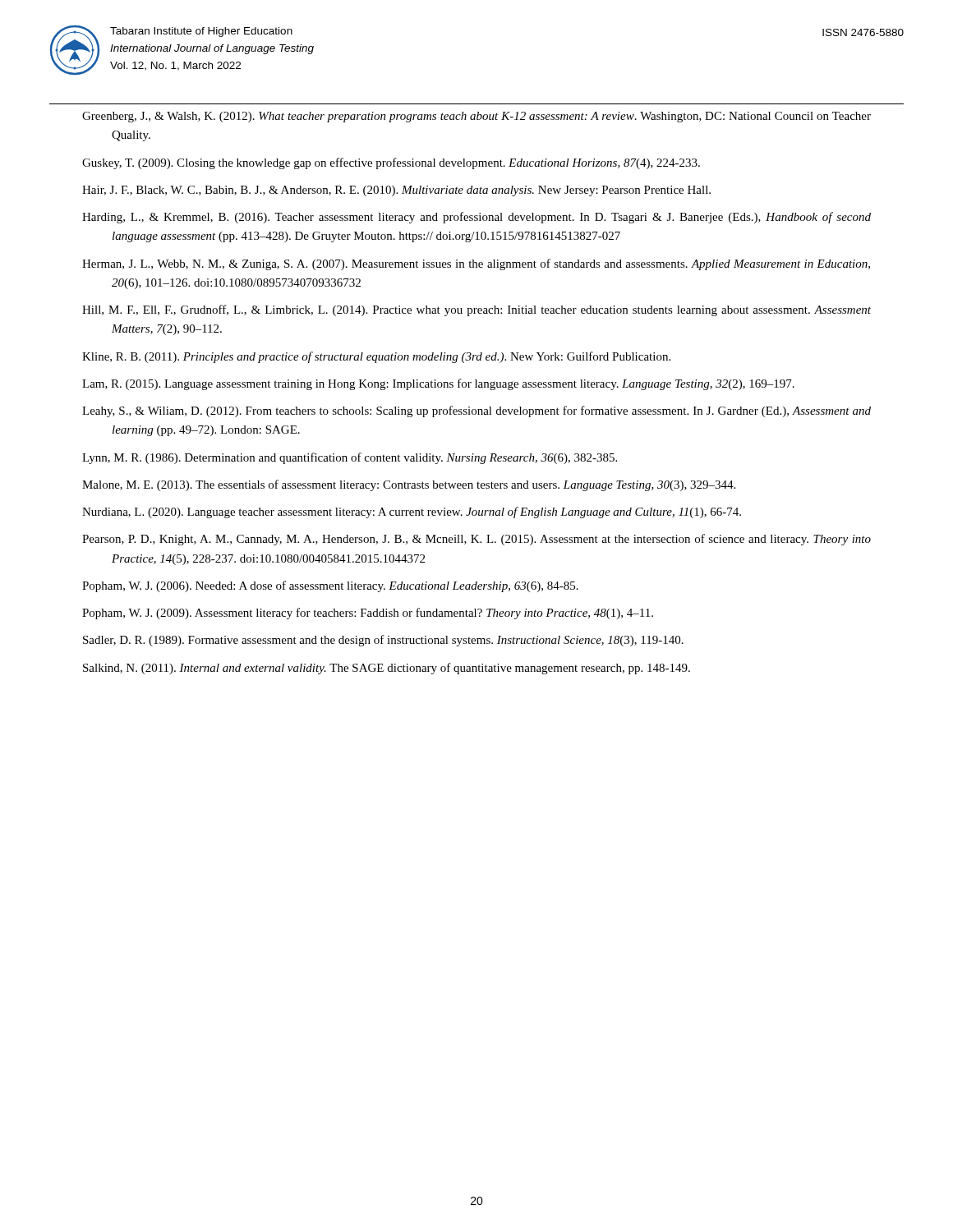Locate the text block starting "Leahy, S., &"

pos(476,420)
